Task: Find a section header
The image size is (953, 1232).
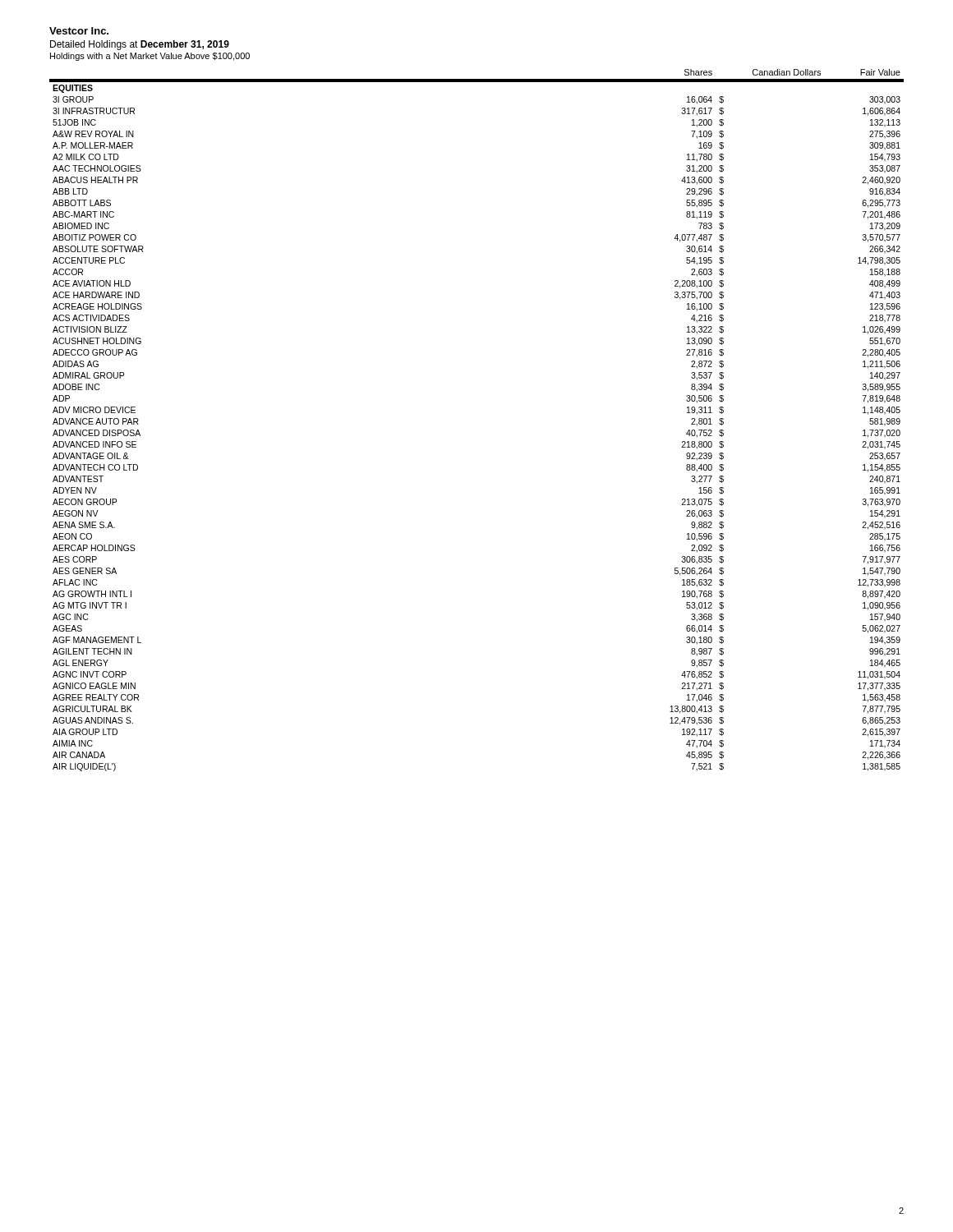Action: point(139,44)
